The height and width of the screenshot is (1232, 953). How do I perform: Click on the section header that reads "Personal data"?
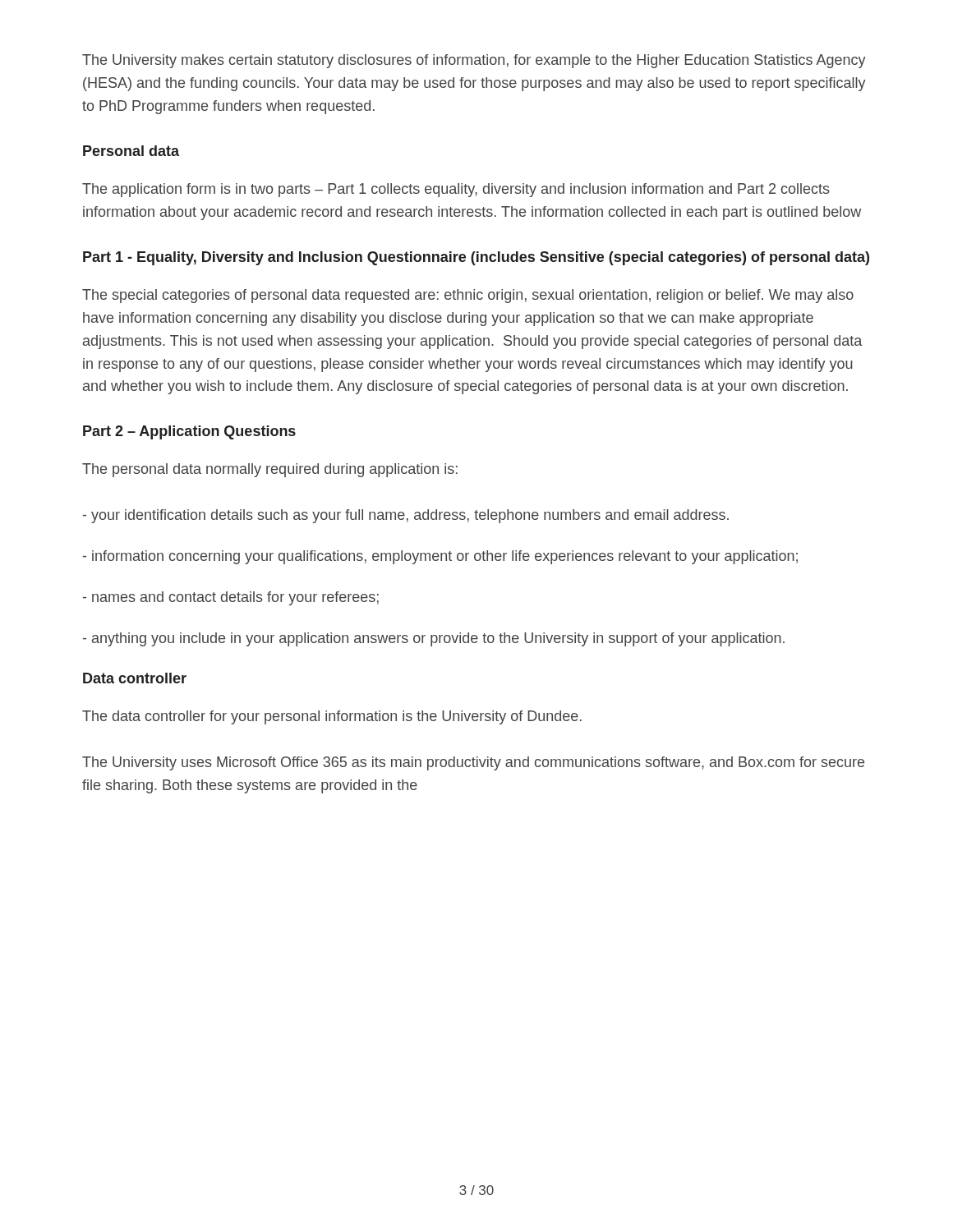click(x=131, y=151)
